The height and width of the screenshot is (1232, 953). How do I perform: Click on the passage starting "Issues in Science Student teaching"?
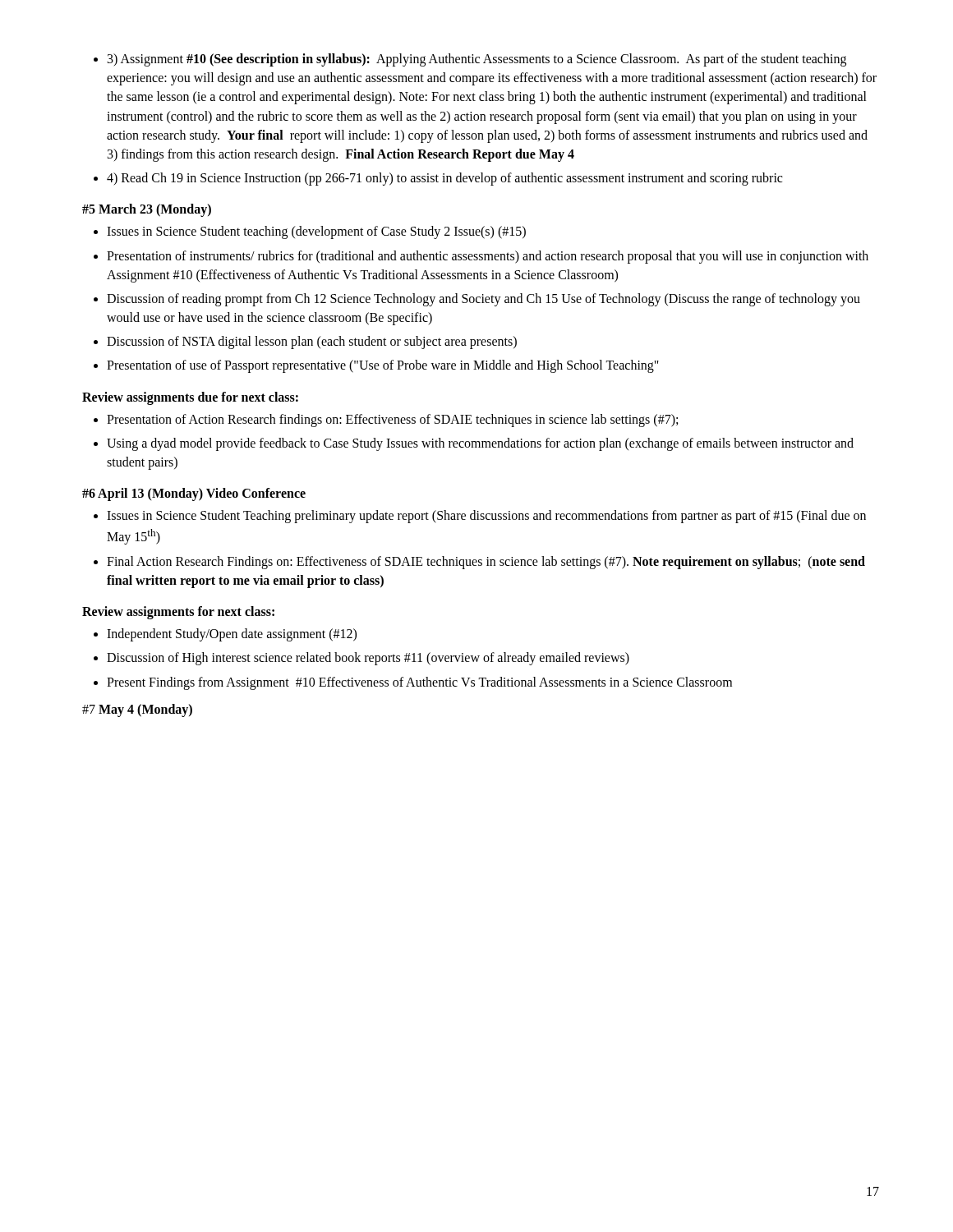coord(317,231)
